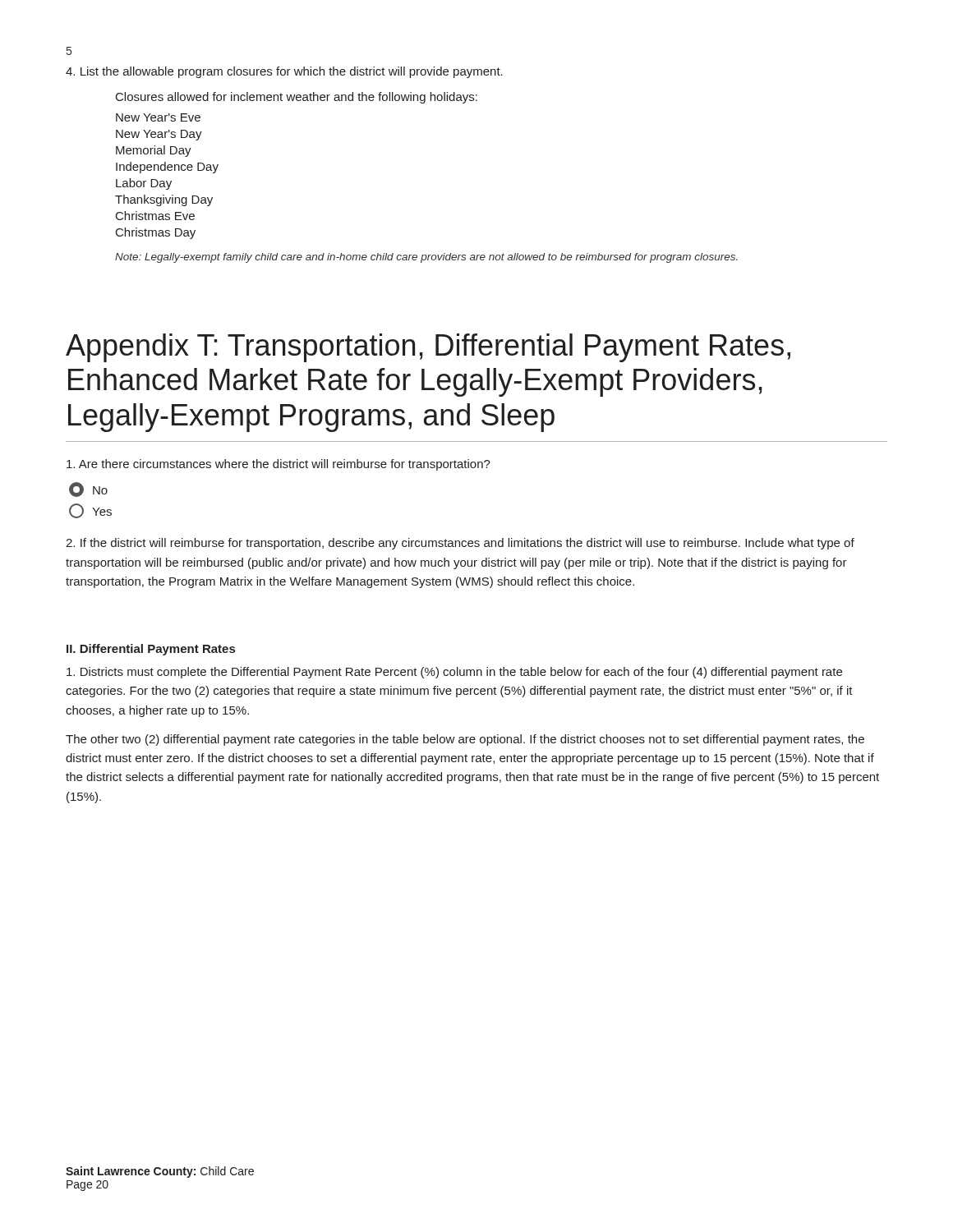Locate the block starting "Christmas Day"
Screen dimensions: 1232x953
155,232
